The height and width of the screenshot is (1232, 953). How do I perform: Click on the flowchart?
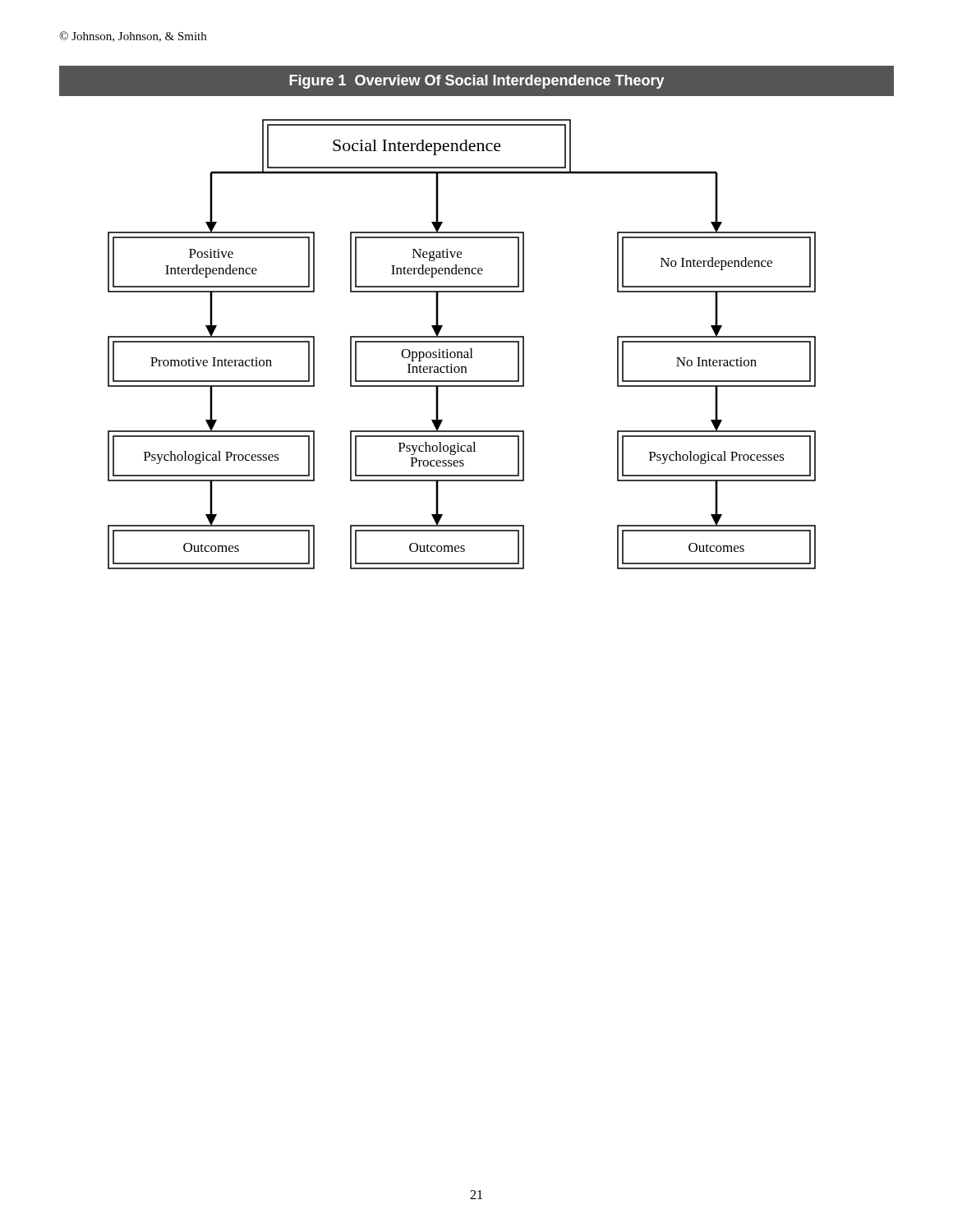pyautogui.click(x=476, y=368)
